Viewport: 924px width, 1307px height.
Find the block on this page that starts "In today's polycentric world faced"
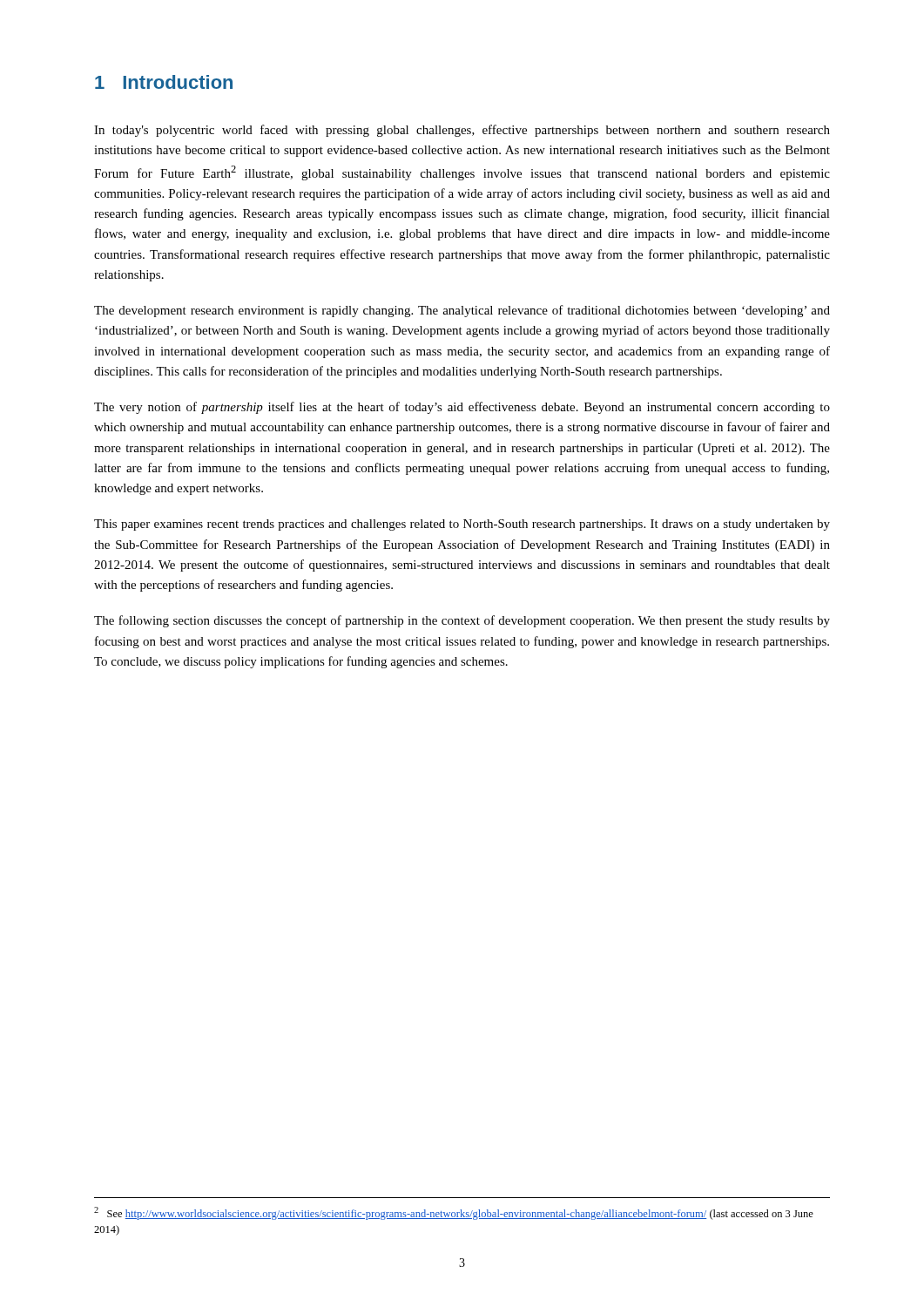point(462,202)
